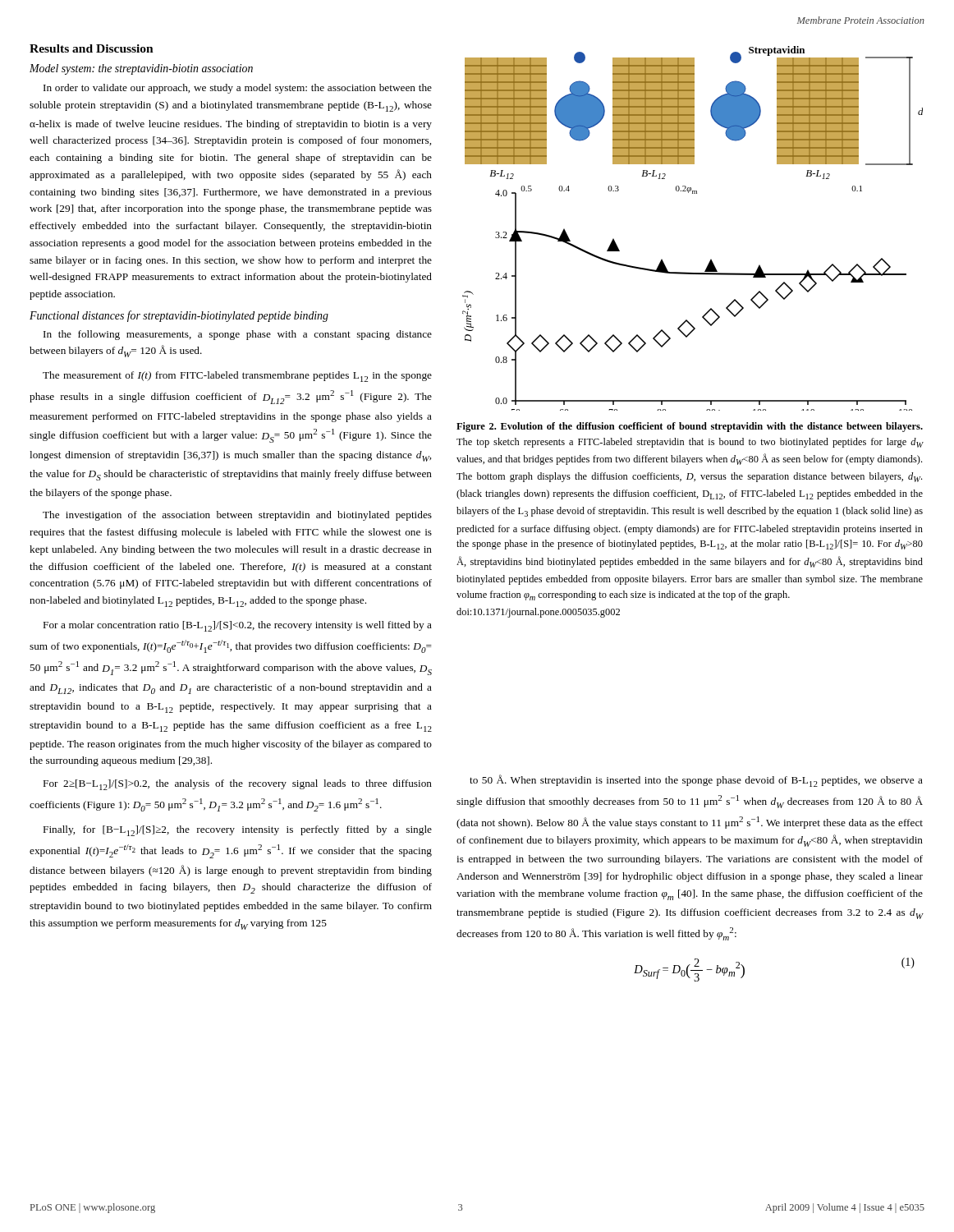Select the block starting "In order to validate"
Screen dimensions: 1232x954
pos(231,191)
